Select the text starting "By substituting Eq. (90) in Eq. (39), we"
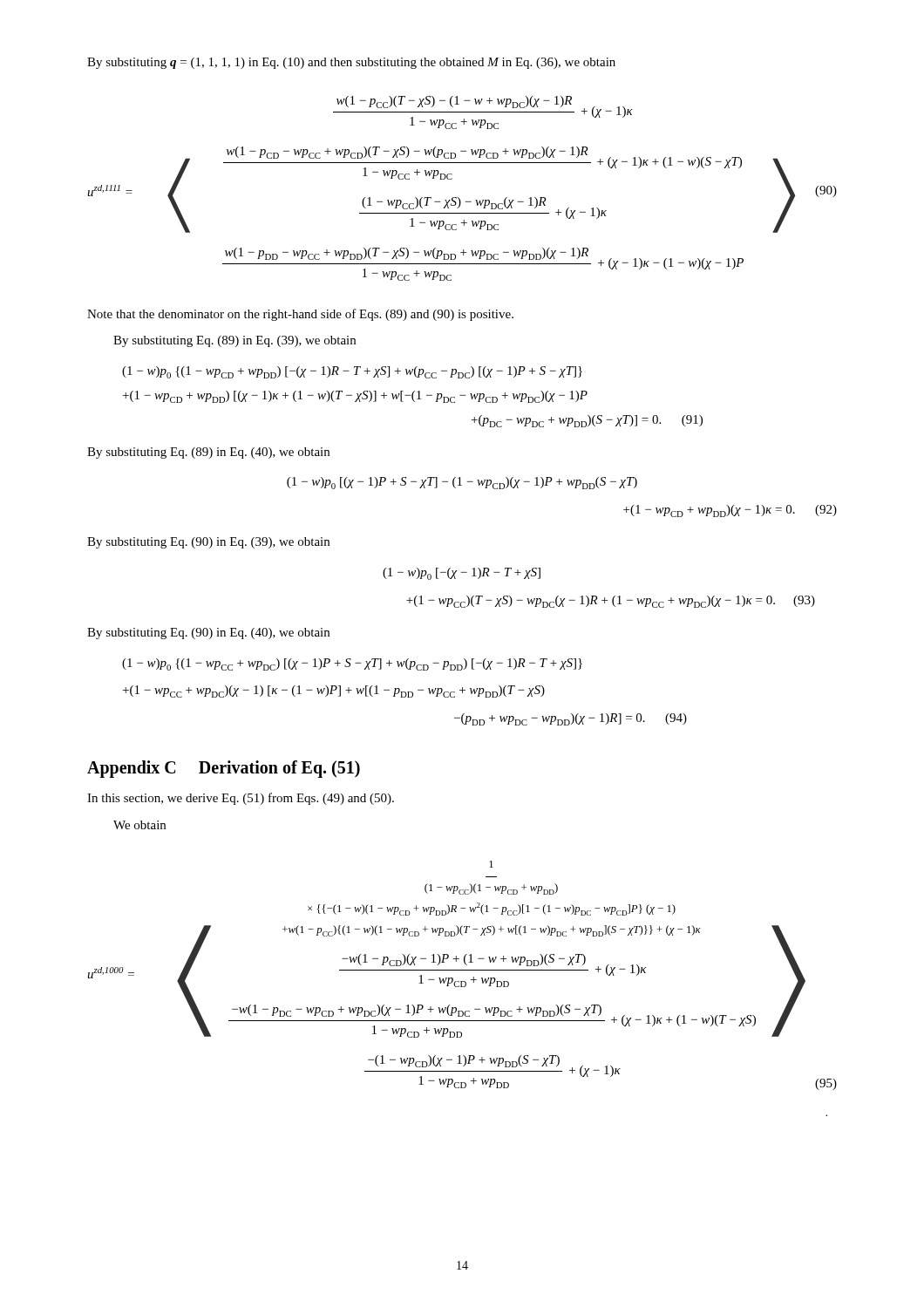This screenshot has width=924, height=1308. 209,542
